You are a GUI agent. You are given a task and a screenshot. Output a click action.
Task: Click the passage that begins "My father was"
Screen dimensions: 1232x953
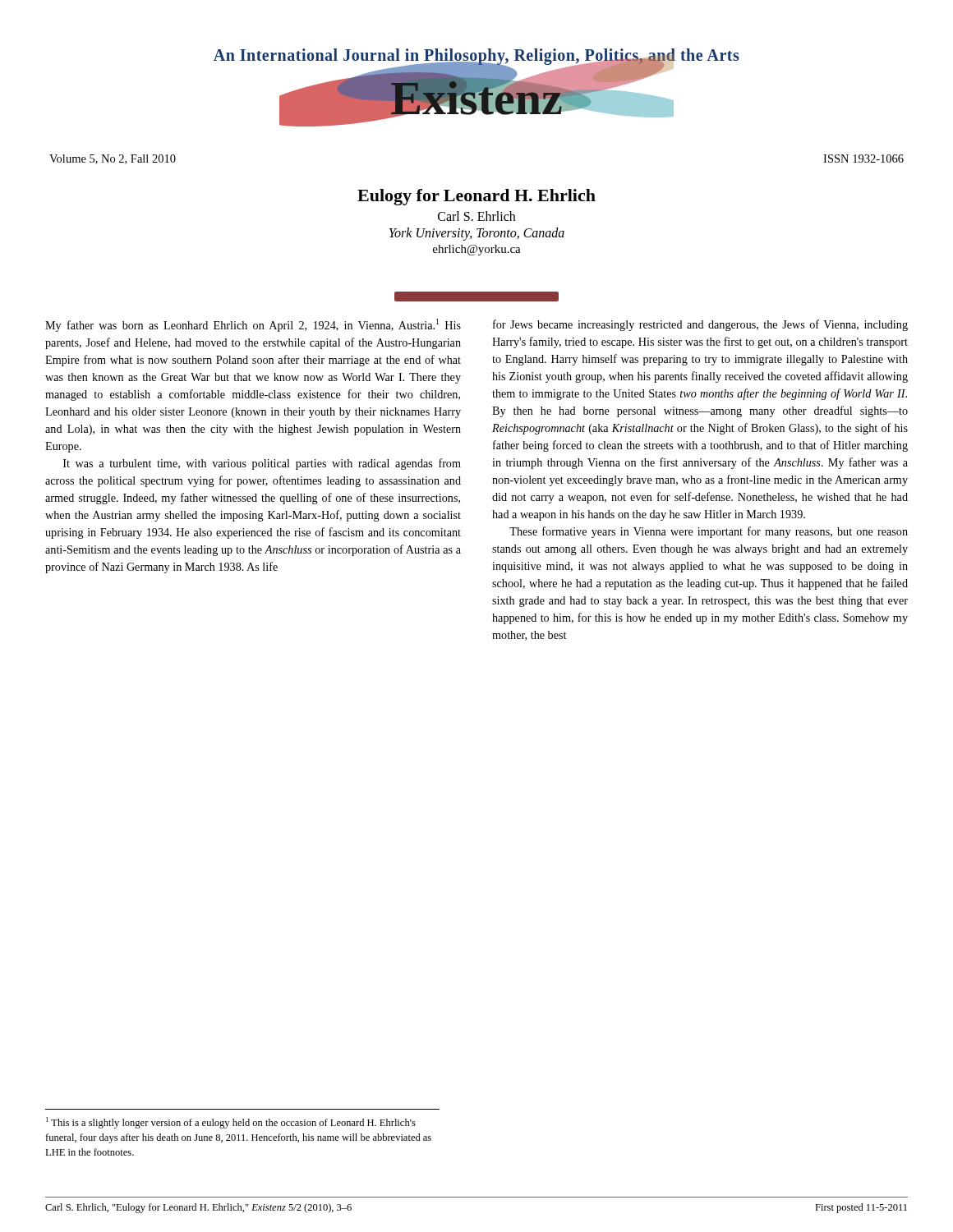(253, 325)
